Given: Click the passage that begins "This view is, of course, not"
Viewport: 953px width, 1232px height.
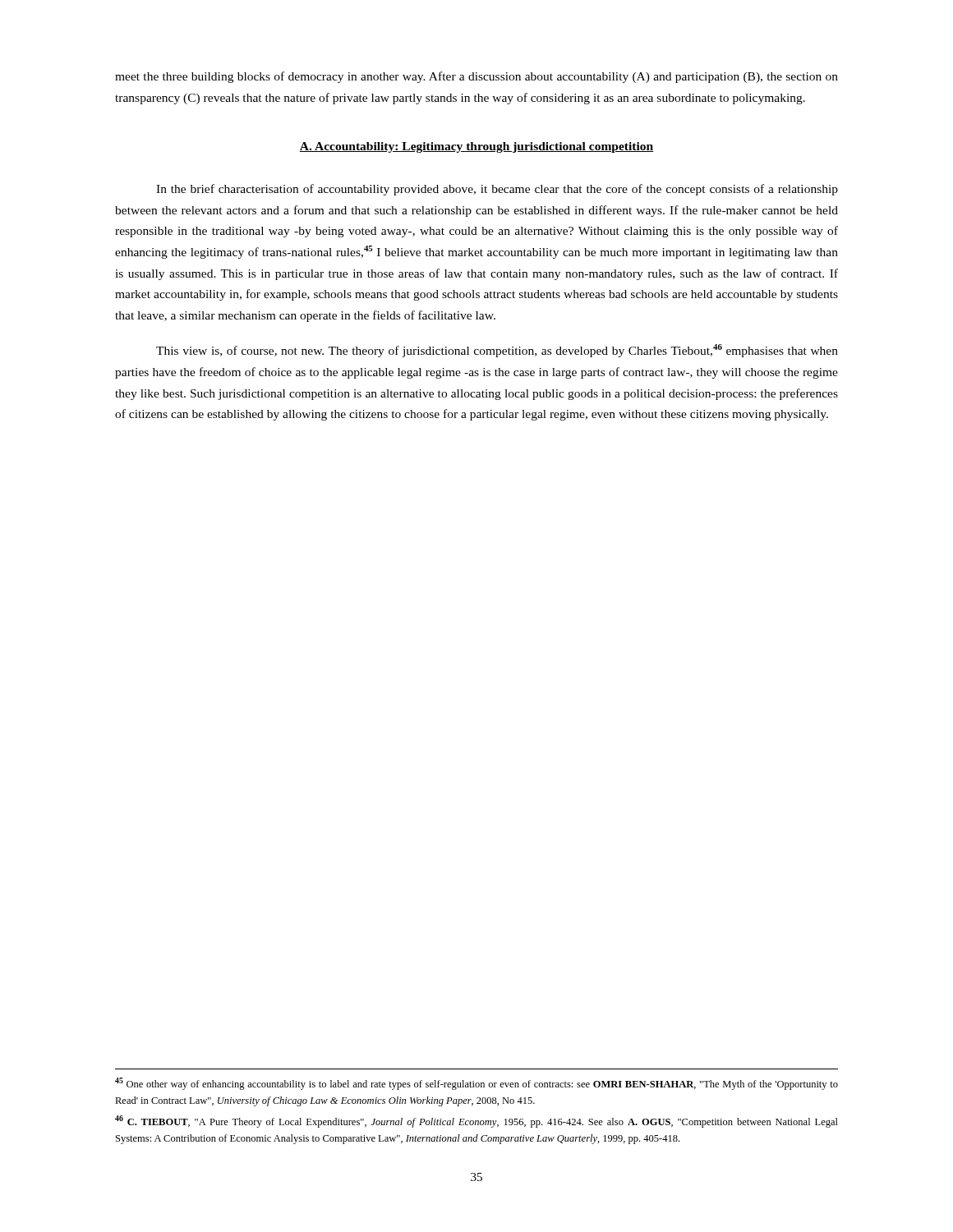Looking at the screenshot, I should [x=476, y=381].
